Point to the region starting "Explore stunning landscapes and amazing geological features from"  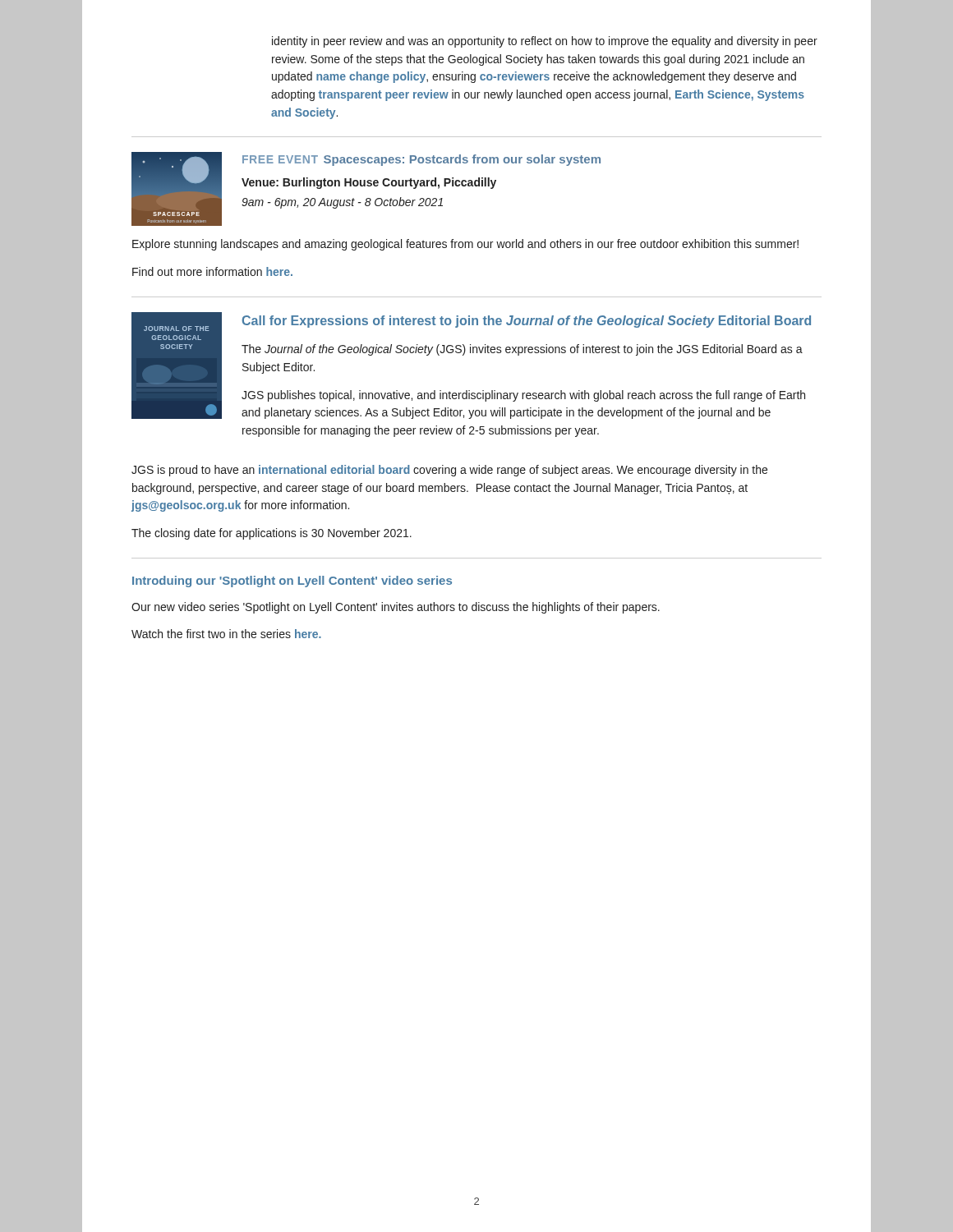[465, 244]
